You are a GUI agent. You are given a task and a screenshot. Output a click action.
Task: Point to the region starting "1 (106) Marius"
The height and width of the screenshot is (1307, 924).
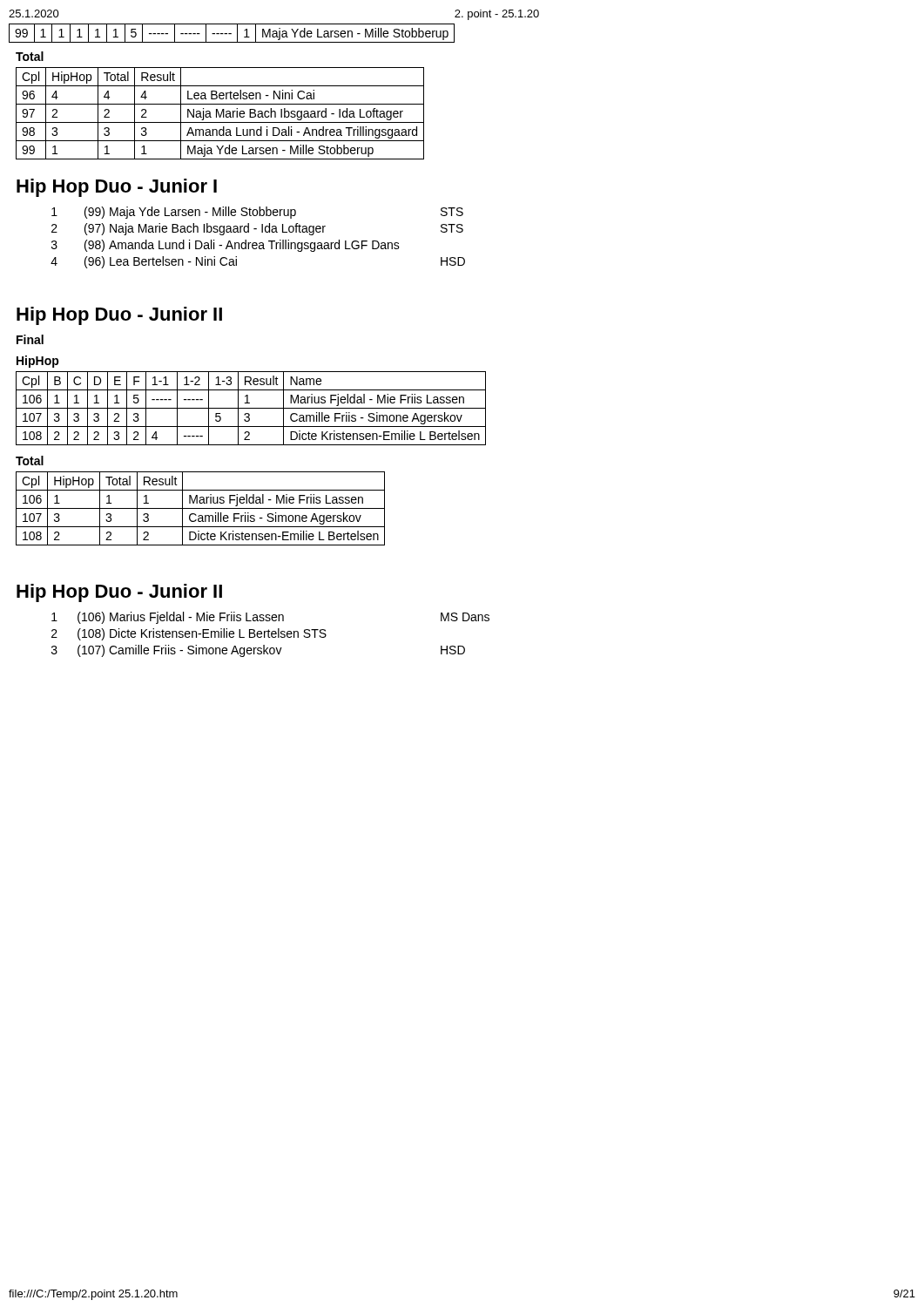(x=261, y=617)
